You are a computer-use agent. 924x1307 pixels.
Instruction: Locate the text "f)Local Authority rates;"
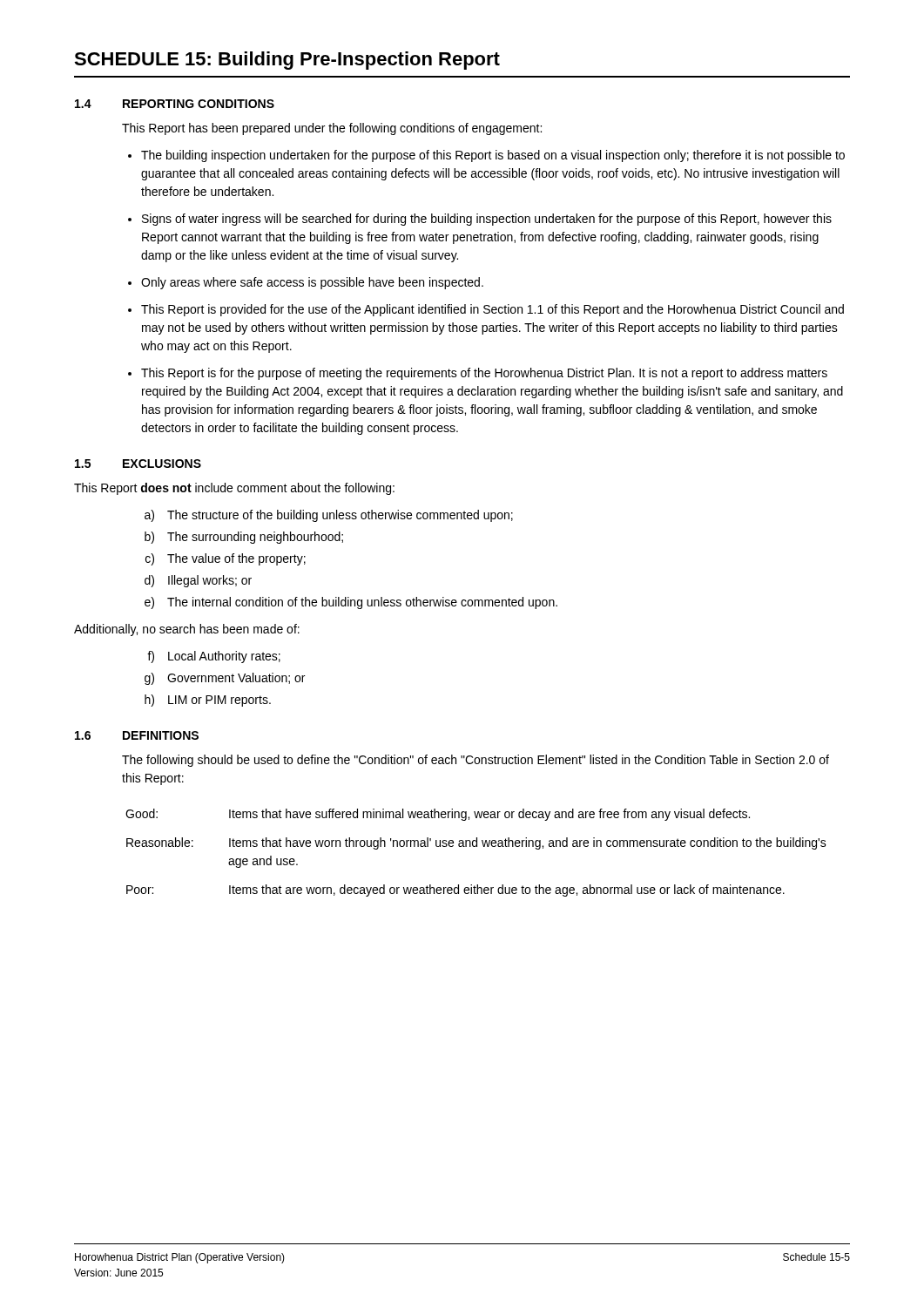(202, 657)
